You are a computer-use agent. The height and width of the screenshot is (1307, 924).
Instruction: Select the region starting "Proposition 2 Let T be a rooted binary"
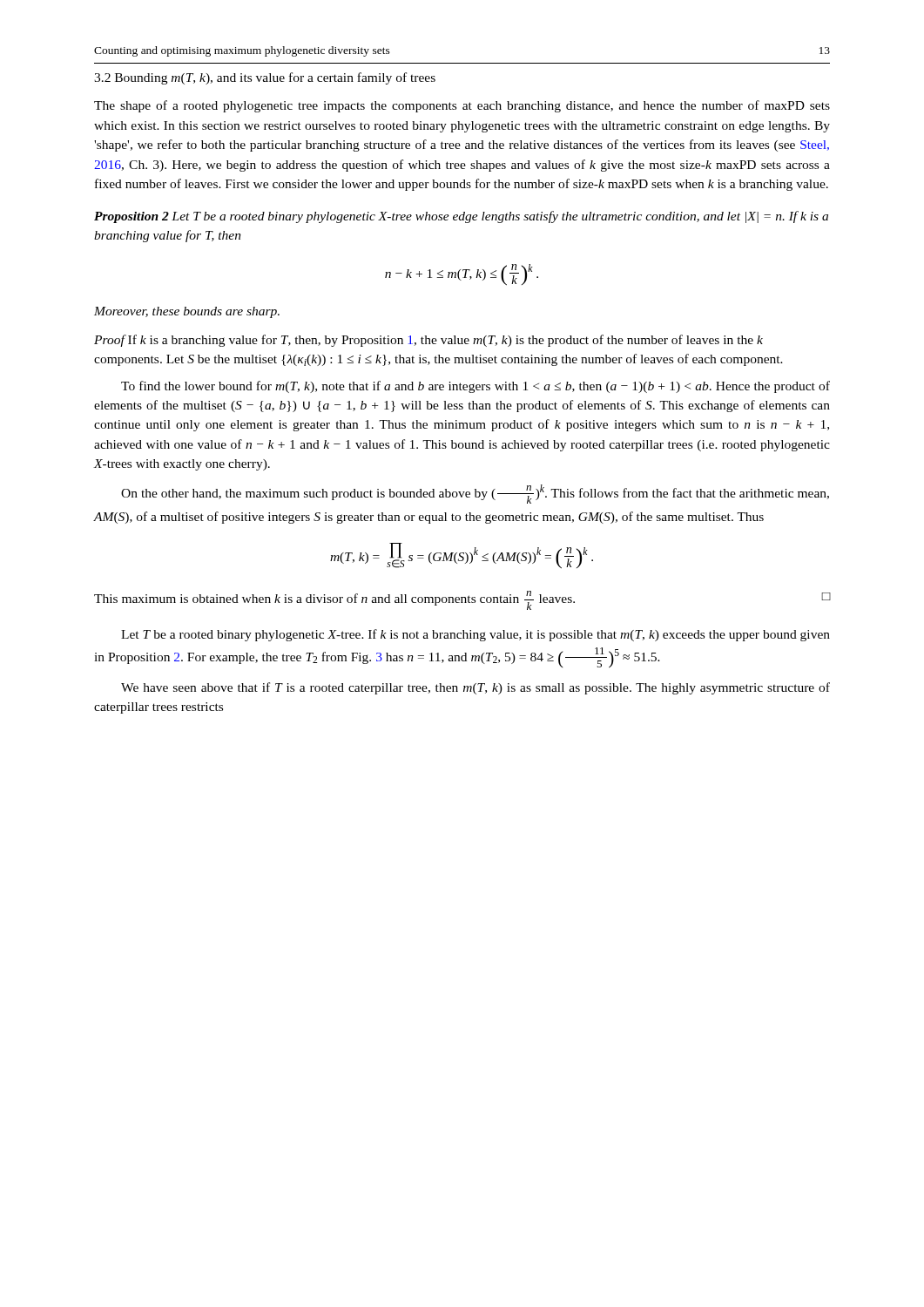tap(461, 225)
